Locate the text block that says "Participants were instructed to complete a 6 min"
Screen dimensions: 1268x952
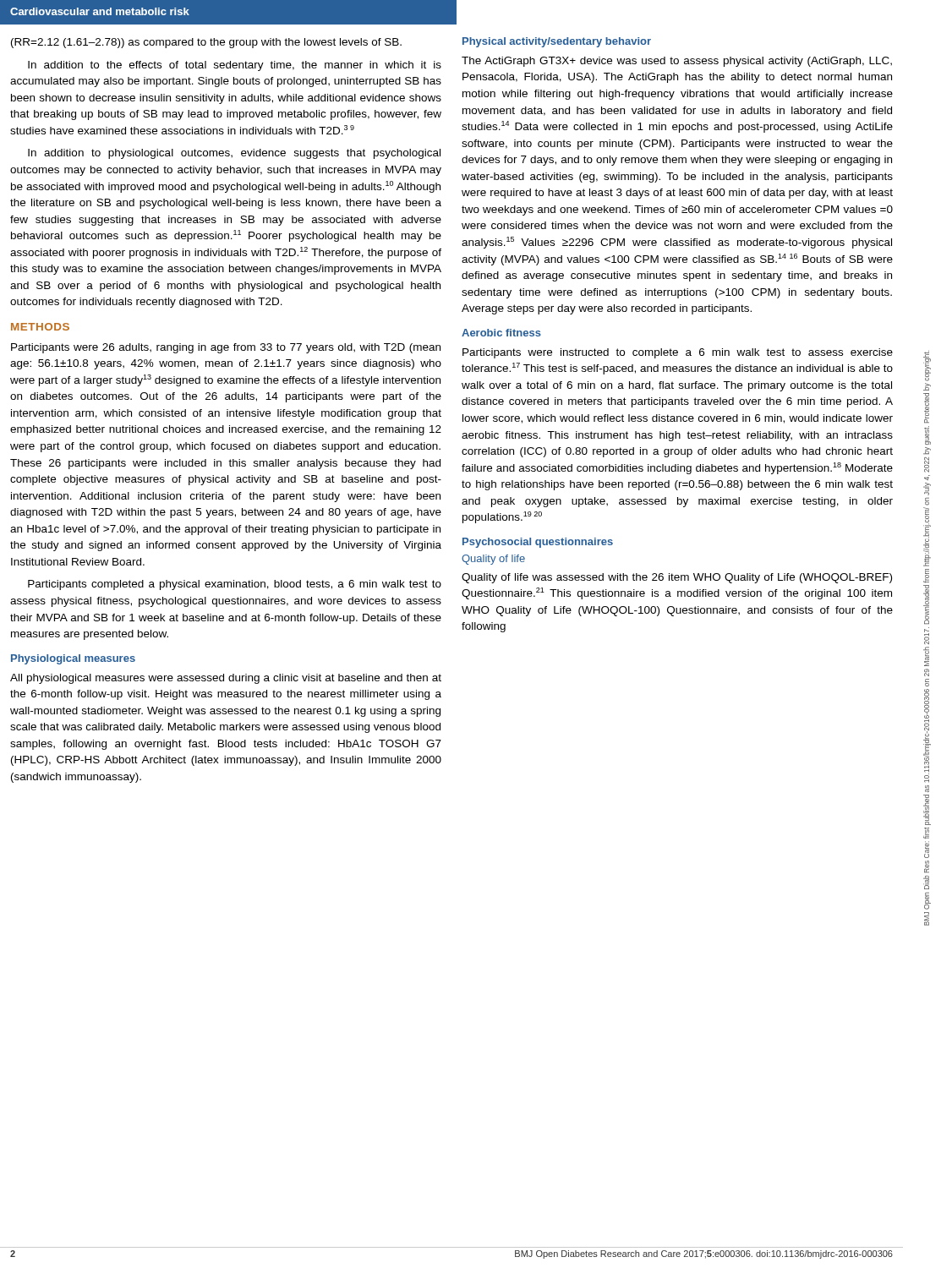(x=677, y=435)
